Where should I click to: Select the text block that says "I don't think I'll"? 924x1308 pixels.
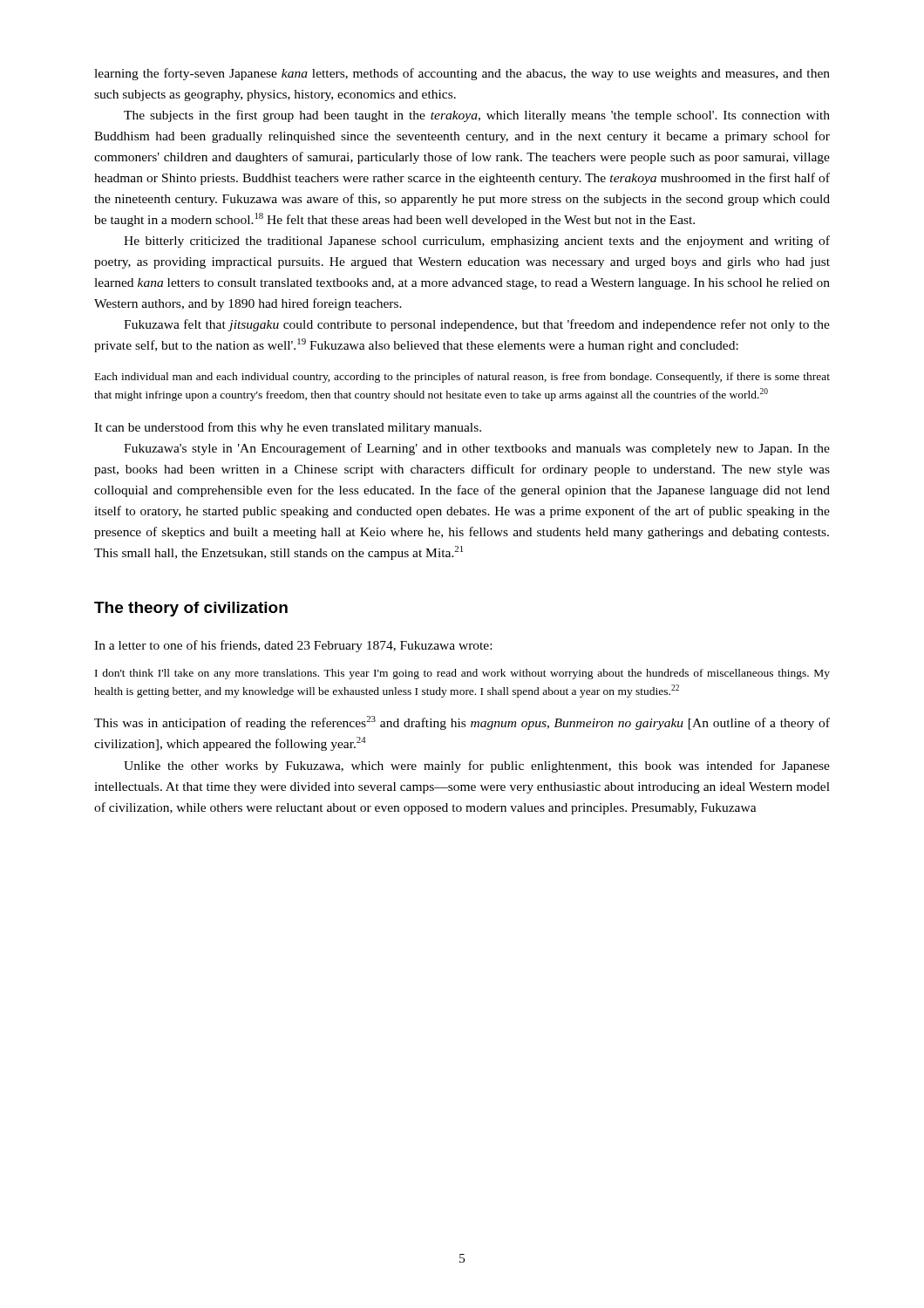click(462, 682)
